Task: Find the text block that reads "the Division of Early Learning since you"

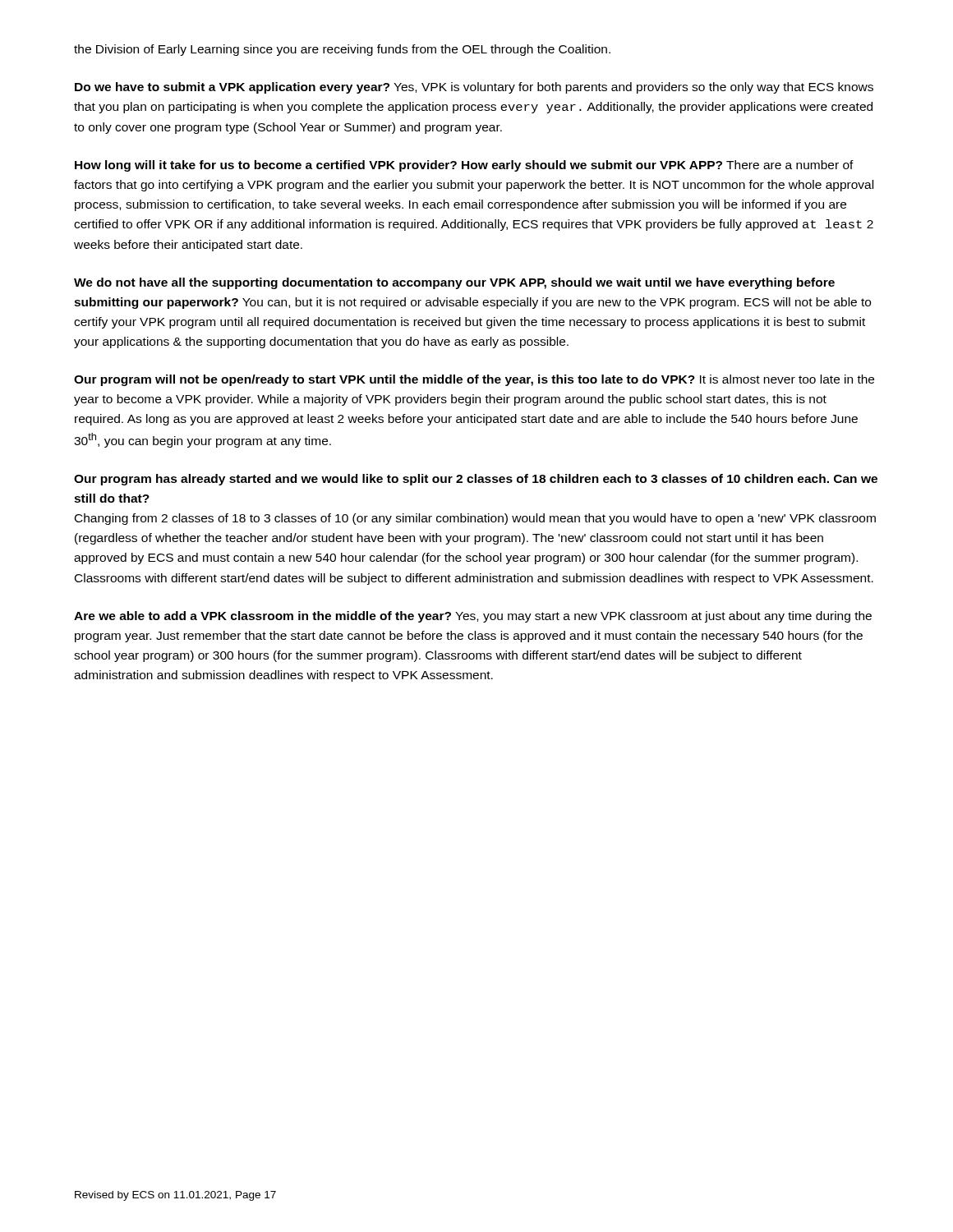Action: 343,49
